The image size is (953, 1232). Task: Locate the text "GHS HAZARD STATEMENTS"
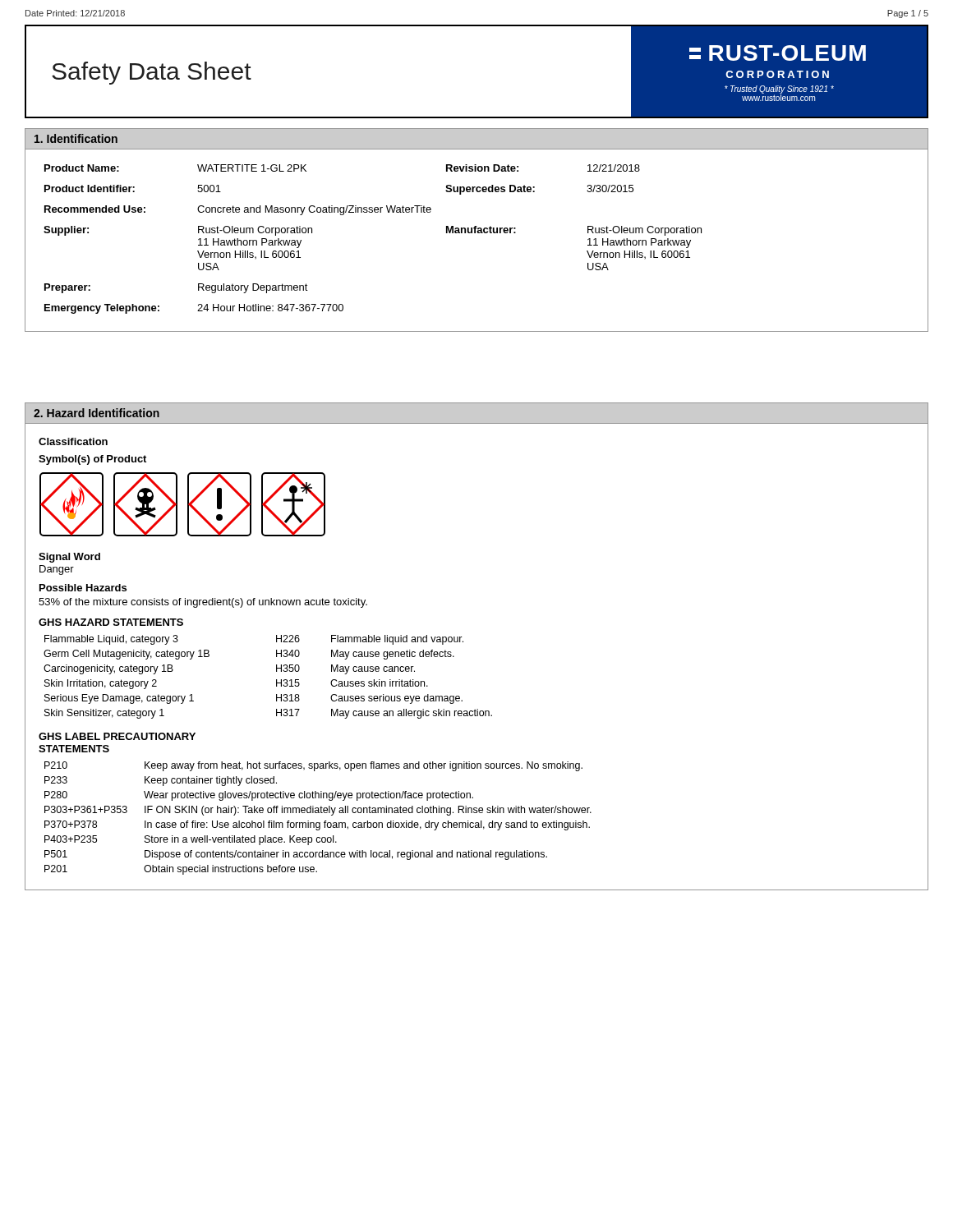click(111, 622)
